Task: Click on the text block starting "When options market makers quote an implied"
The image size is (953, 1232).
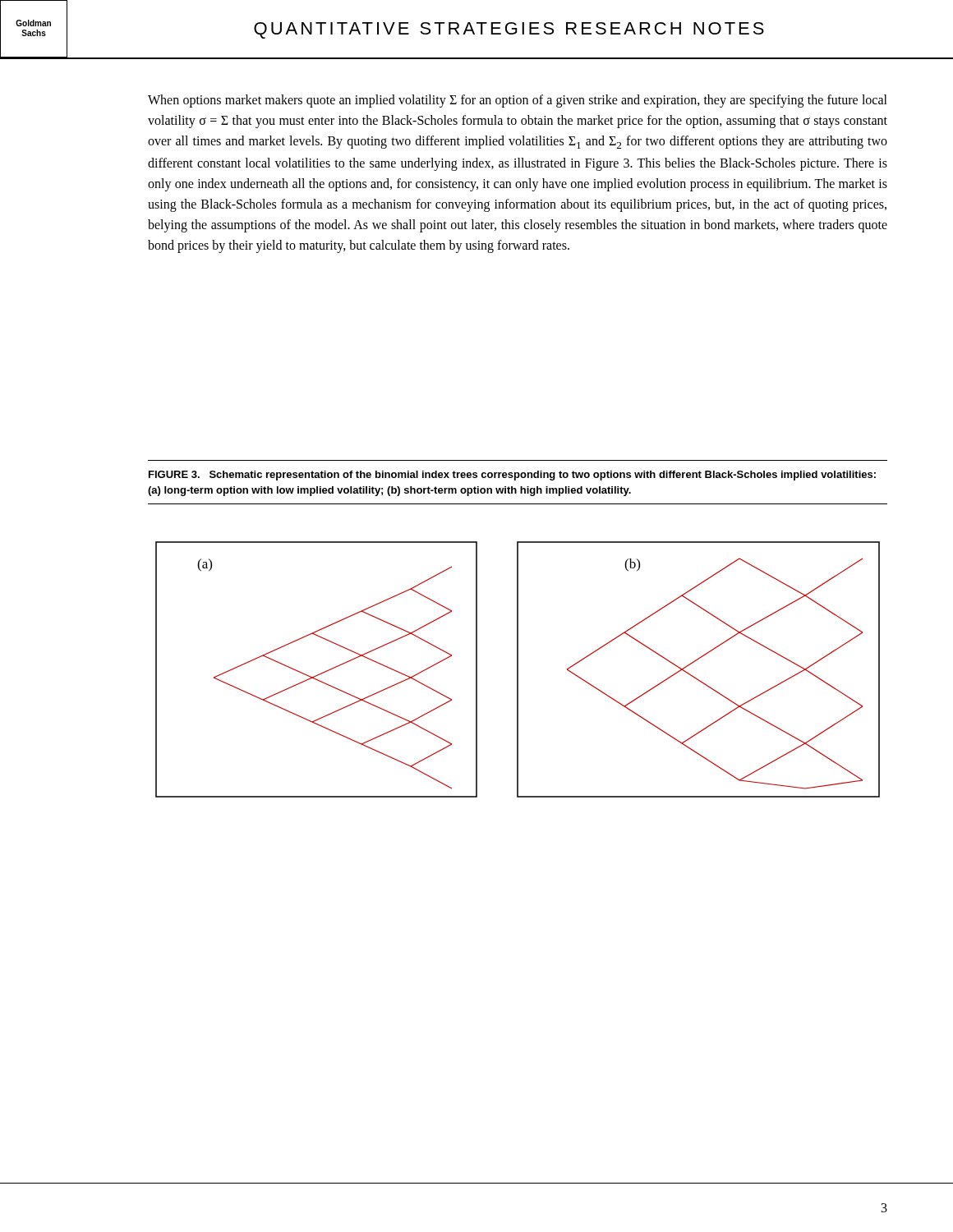Action: pos(518,173)
